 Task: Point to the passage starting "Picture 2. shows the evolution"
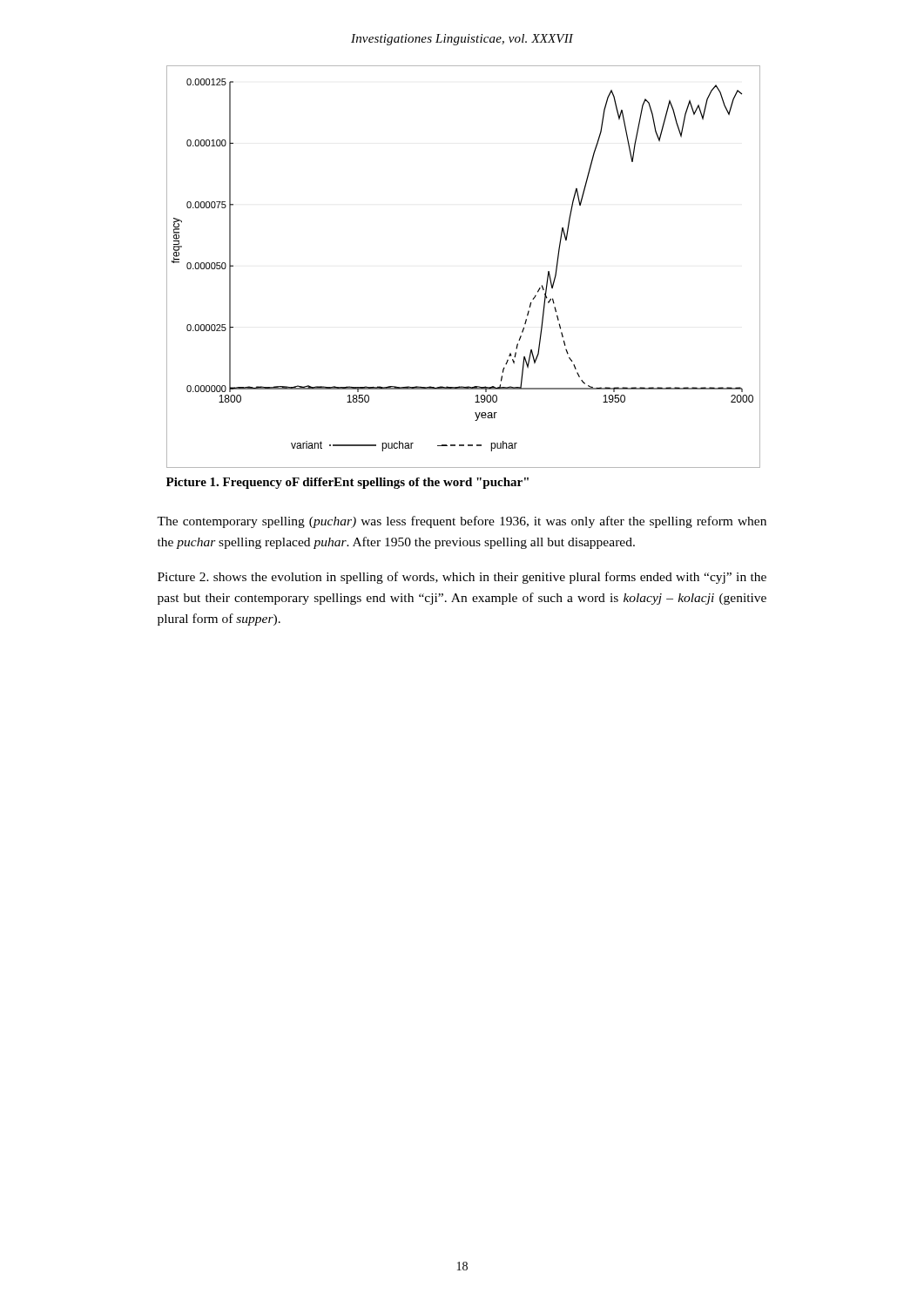point(462,597)
